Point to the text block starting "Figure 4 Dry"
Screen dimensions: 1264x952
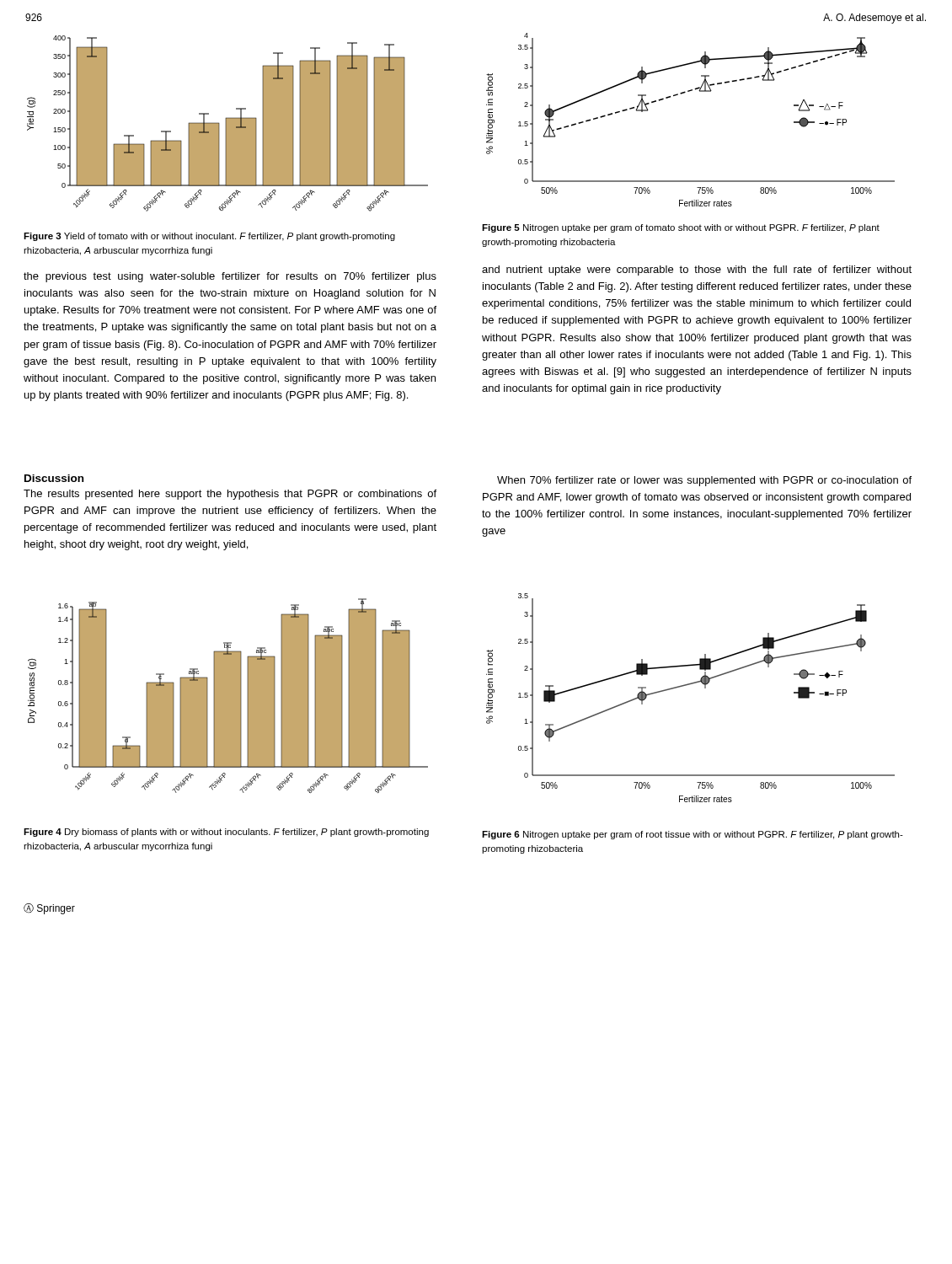(226, 839)
